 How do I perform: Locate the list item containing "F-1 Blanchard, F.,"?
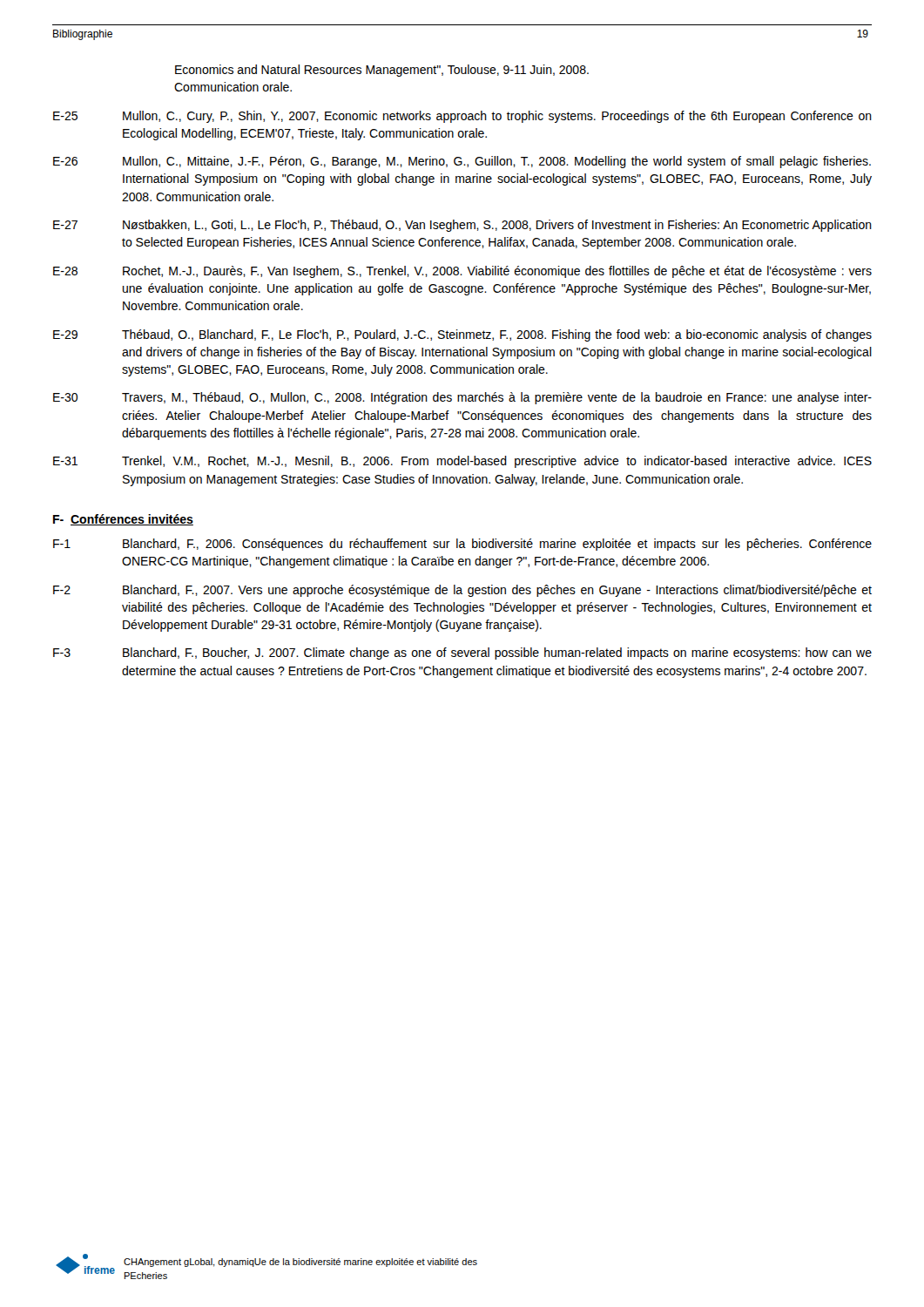tap(462, 553)
